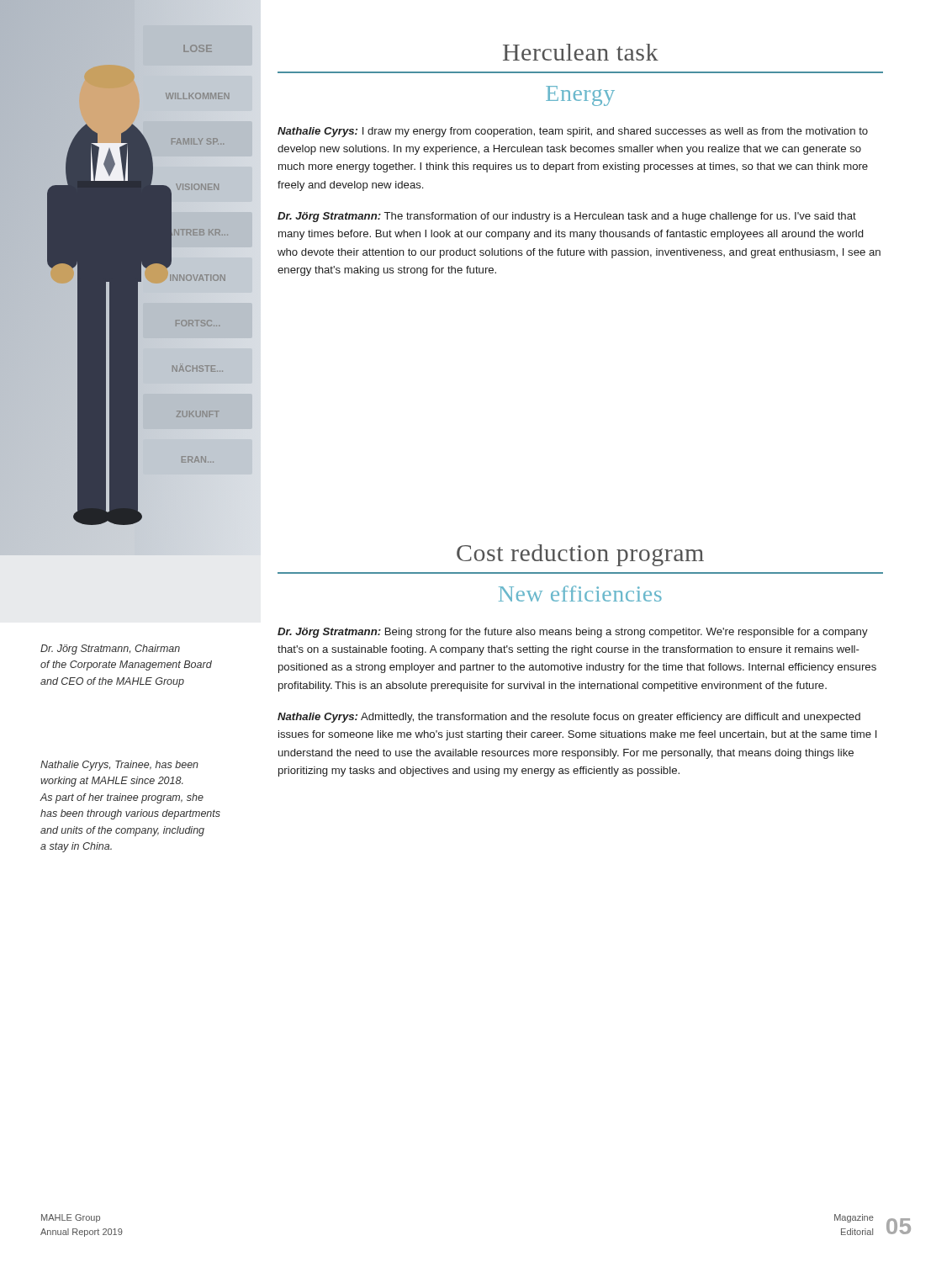Locate the passage starting "Herculean task"
Screen dimensions: 1262x952
click(x=580, y=52)
